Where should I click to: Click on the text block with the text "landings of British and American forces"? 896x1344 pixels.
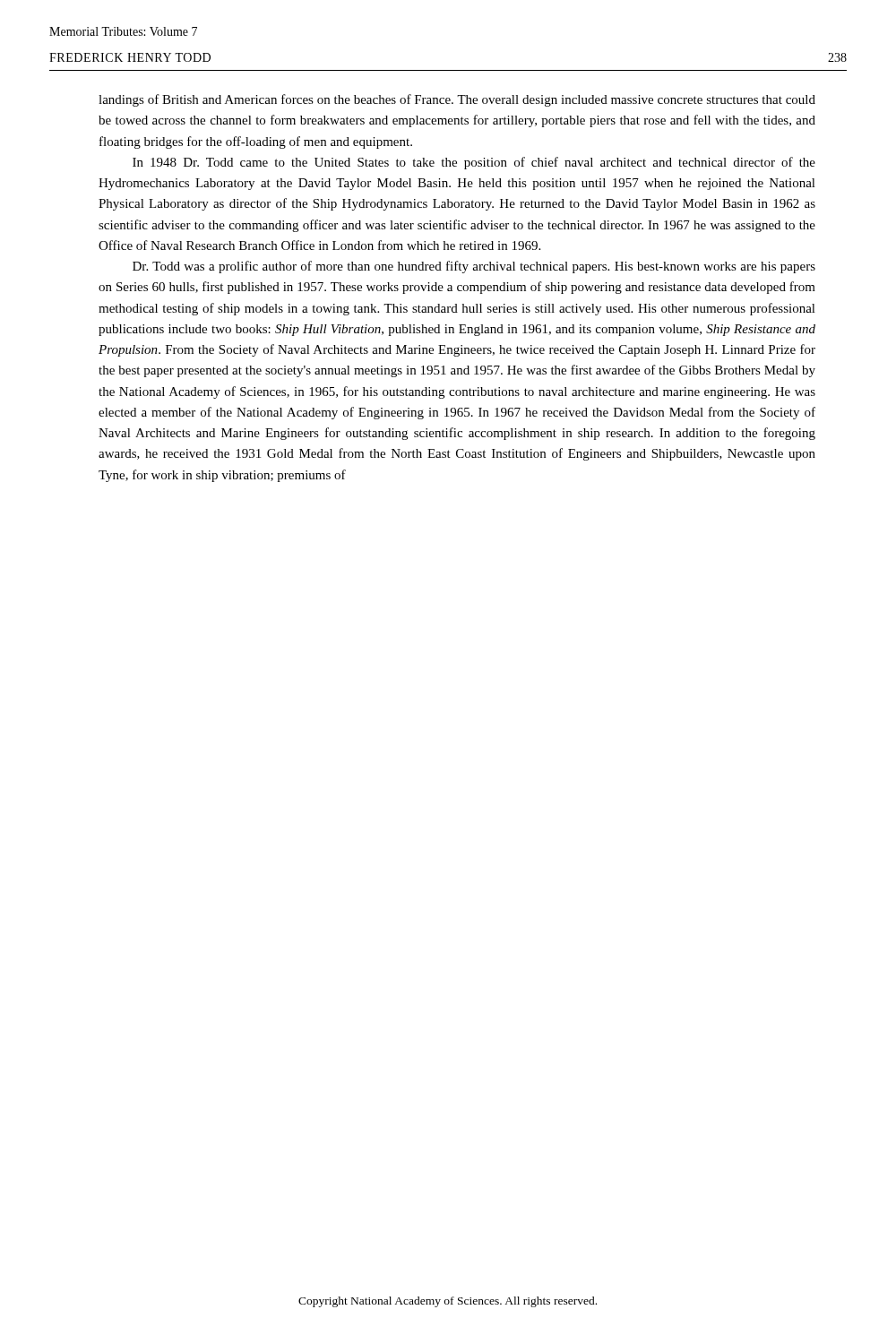[x=457, y=121]
